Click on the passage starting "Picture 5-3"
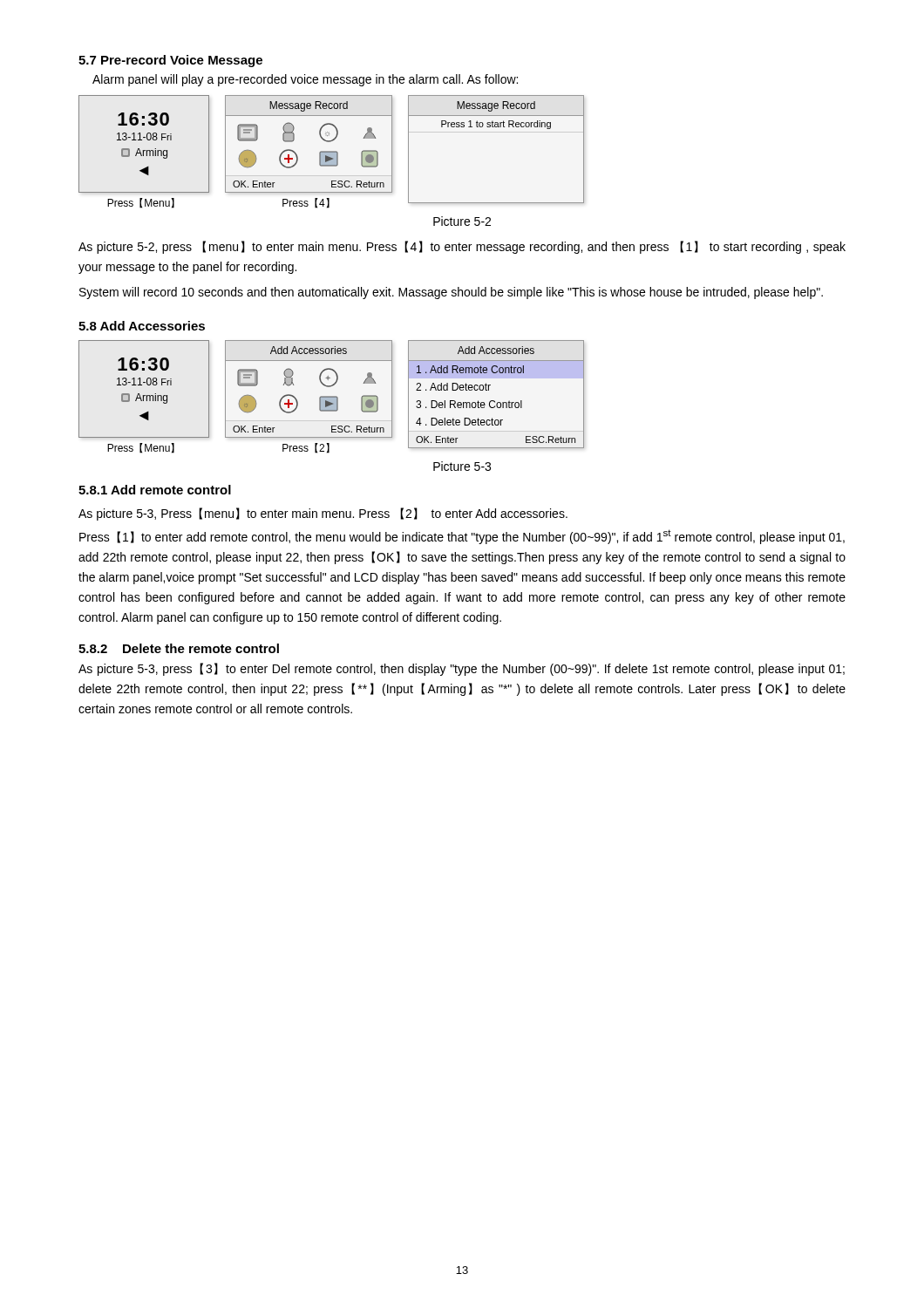 [x=462, y=467]
